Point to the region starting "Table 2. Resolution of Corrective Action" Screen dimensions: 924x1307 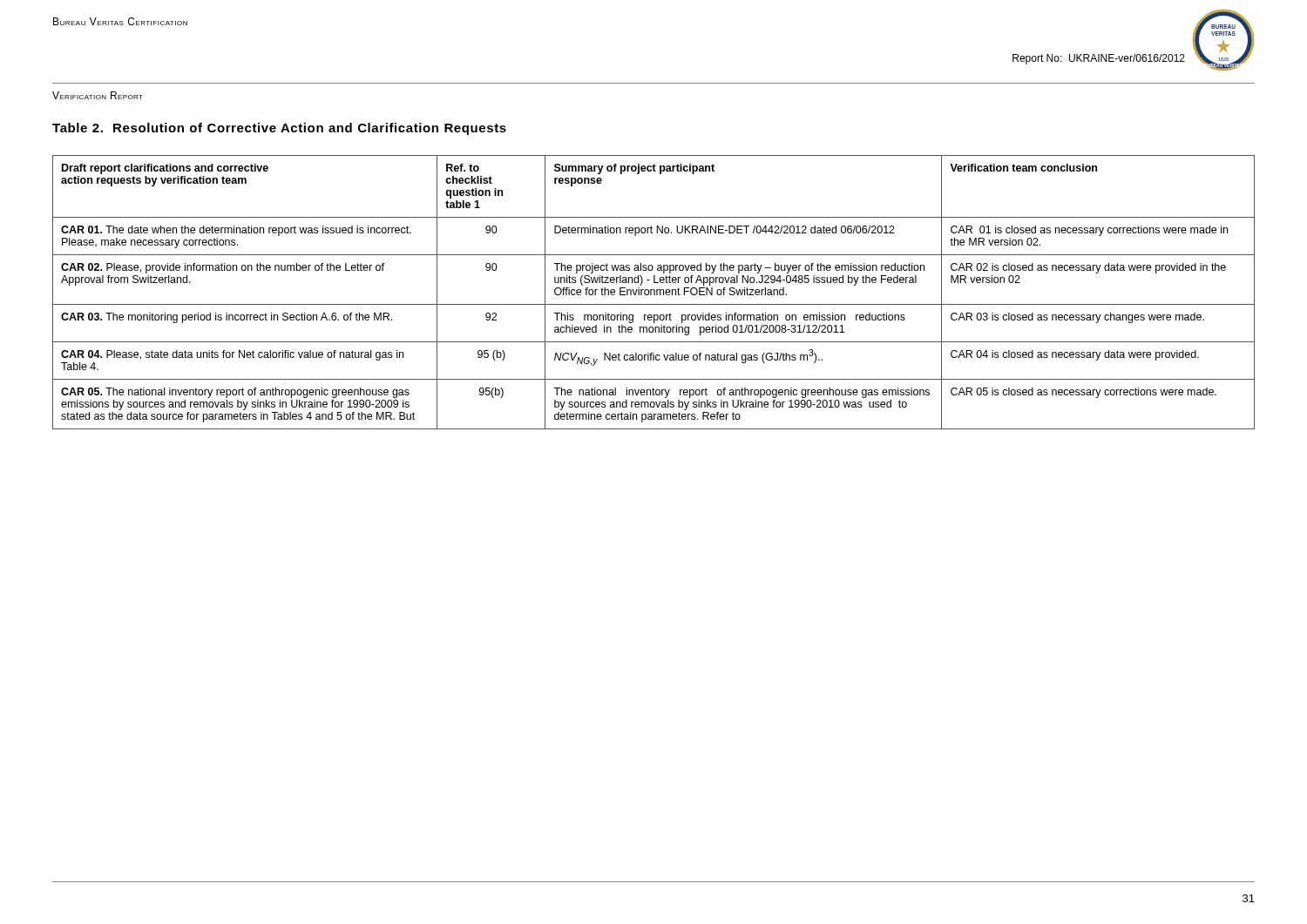pos(280,128)
